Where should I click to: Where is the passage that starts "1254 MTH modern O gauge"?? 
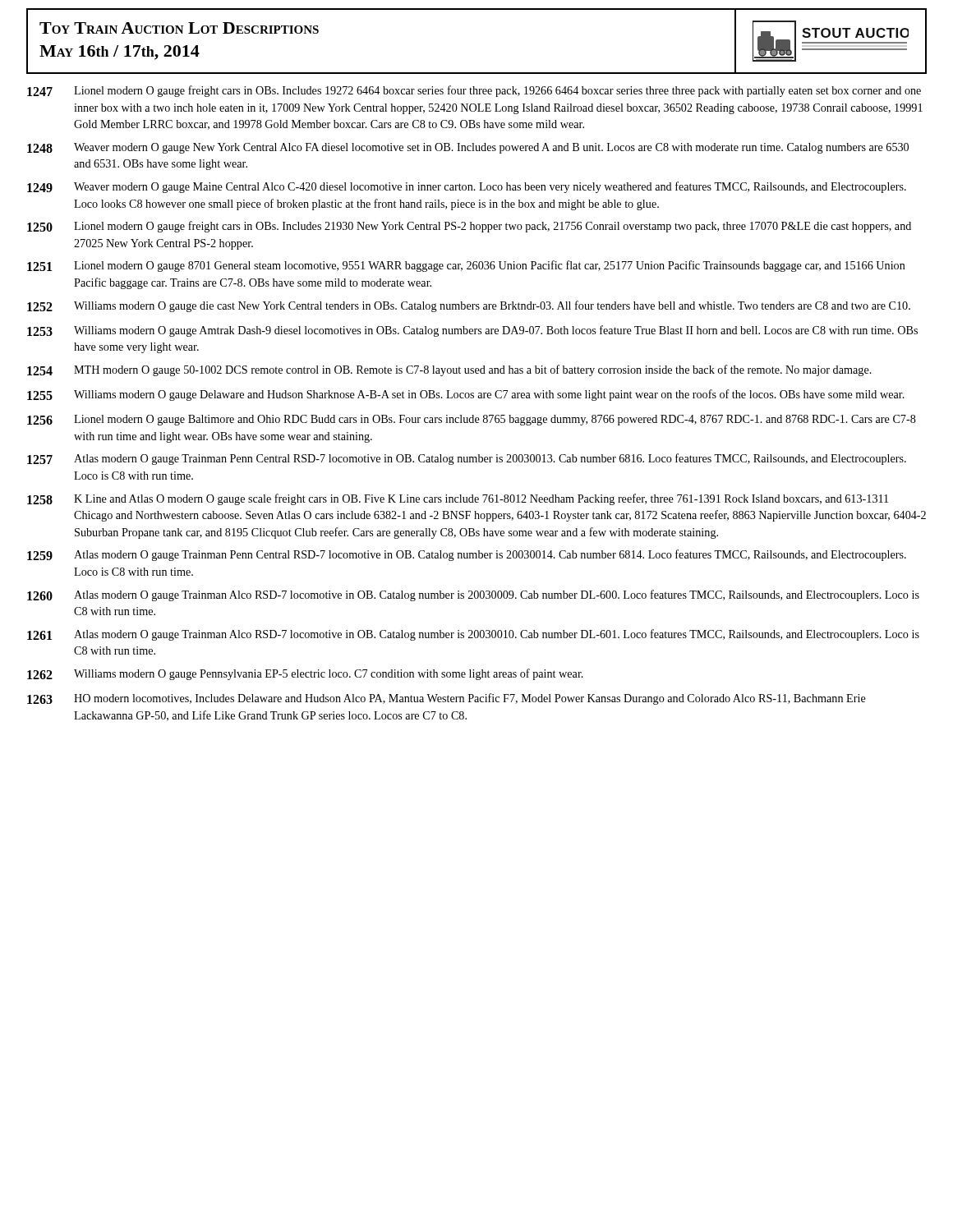click(449, 371)
